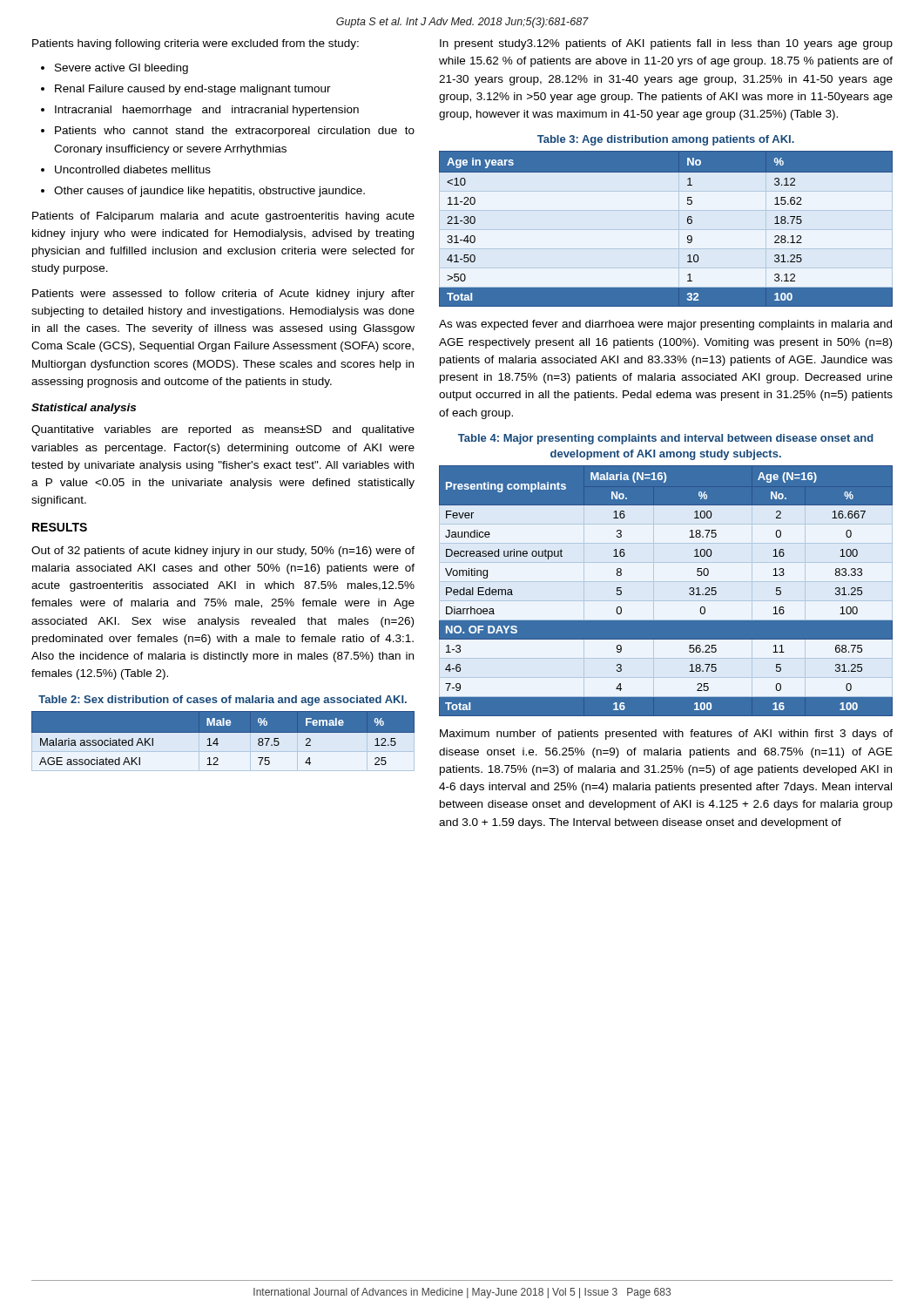924x1307 pixels.
Task: Locate the block of text that opens with "Other causes of jaundice like"
Action: point(234,191)
